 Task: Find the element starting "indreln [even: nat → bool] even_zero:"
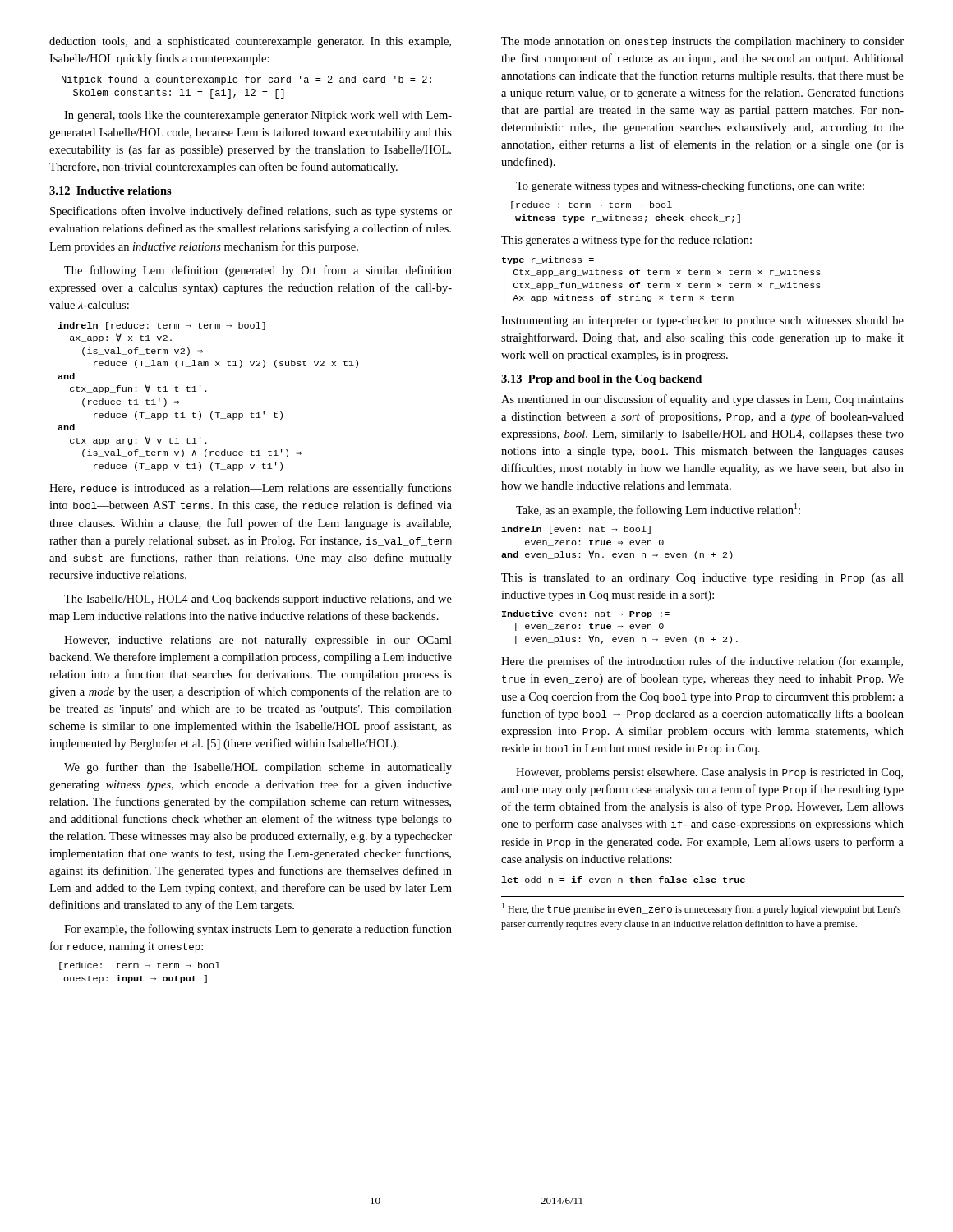[x=702, y=543]
